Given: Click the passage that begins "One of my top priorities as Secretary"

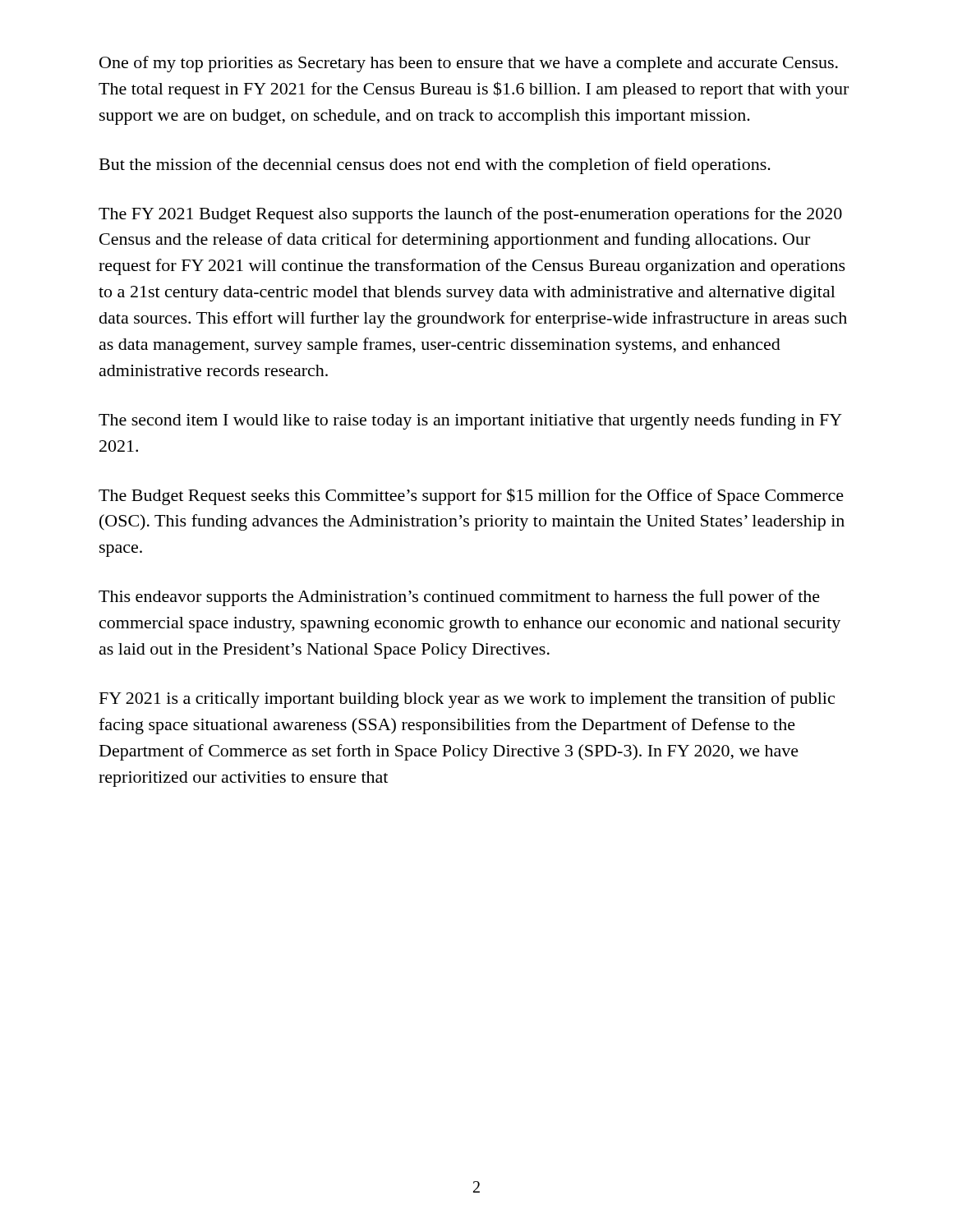Looking at the screenshot, I should pyautogui.click(x=474, y=88).
